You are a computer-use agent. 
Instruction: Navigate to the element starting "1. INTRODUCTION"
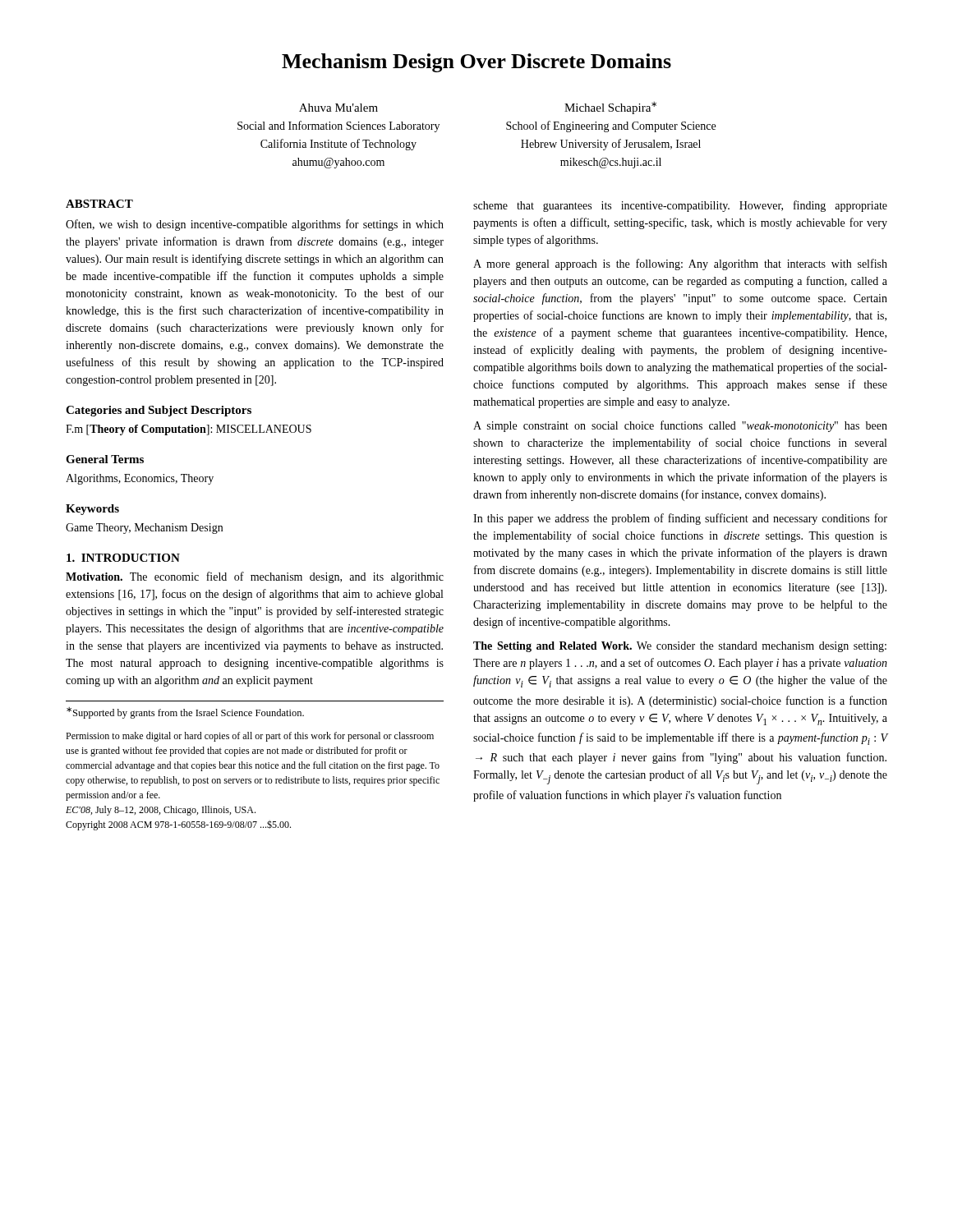pos(123,558)
